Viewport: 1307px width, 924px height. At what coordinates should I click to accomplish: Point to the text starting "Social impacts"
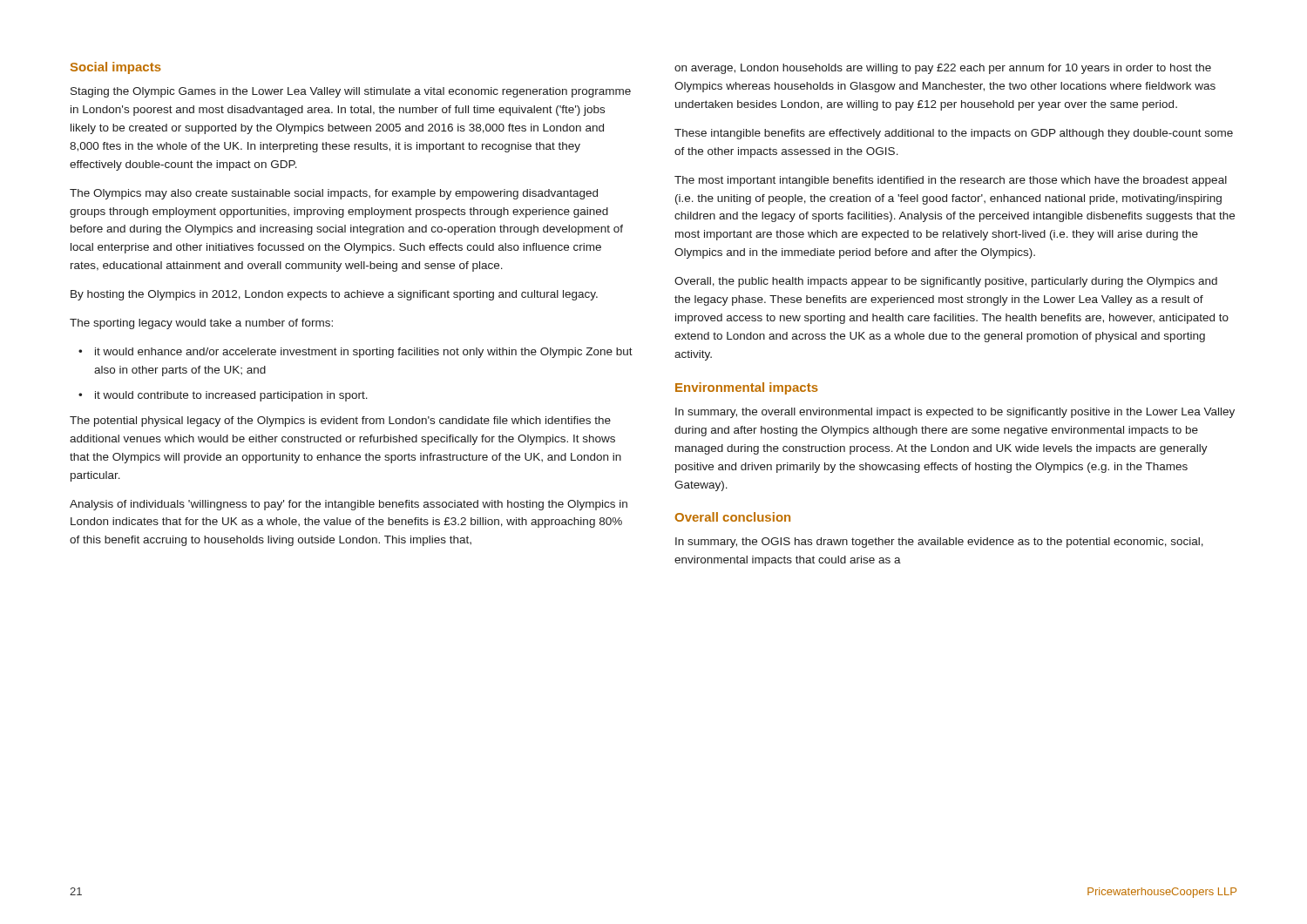(115, 67)
